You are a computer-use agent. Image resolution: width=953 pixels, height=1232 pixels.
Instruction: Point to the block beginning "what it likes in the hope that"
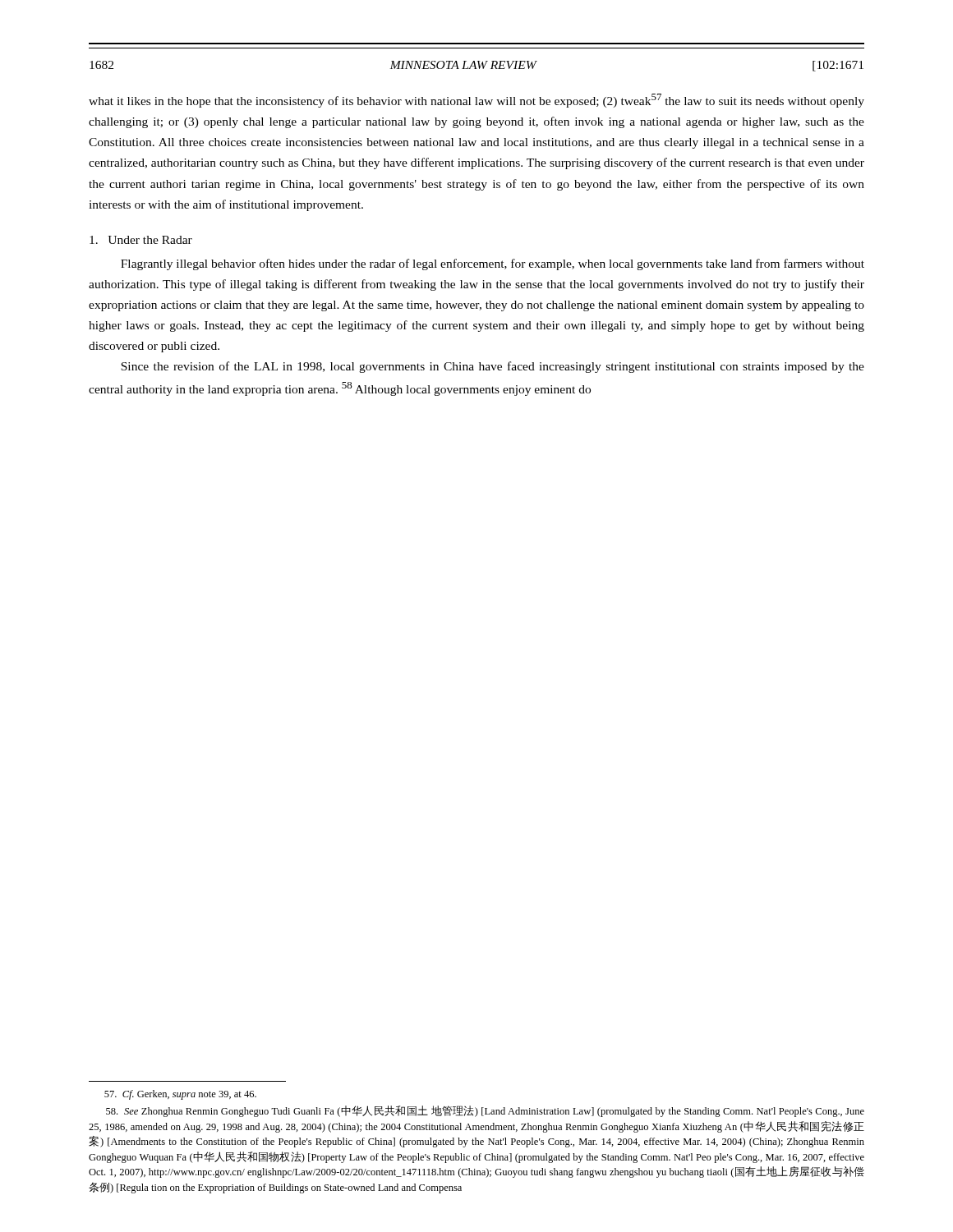point(476,151)
